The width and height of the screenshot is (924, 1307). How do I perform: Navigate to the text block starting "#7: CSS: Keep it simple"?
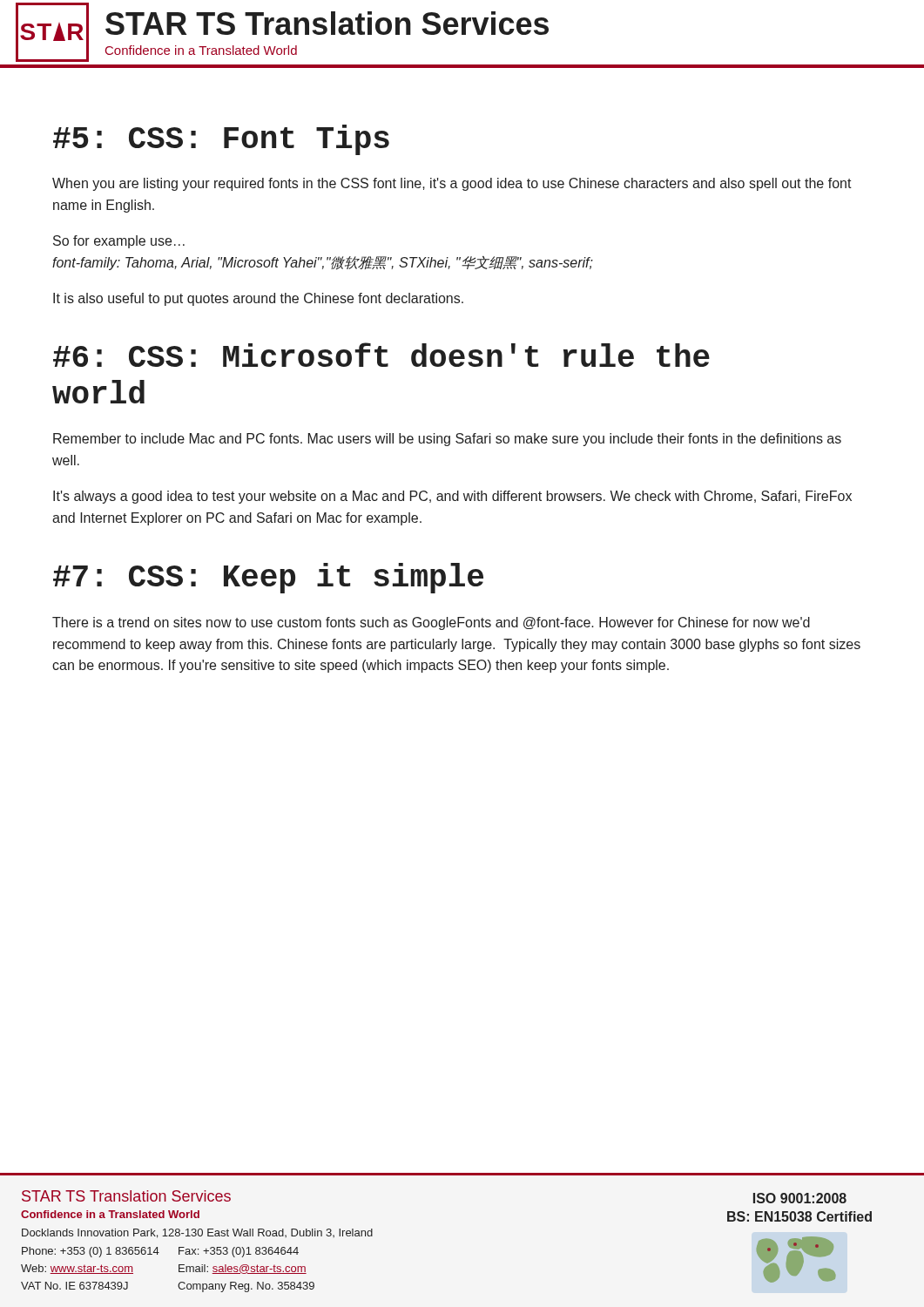coord(462,579)
